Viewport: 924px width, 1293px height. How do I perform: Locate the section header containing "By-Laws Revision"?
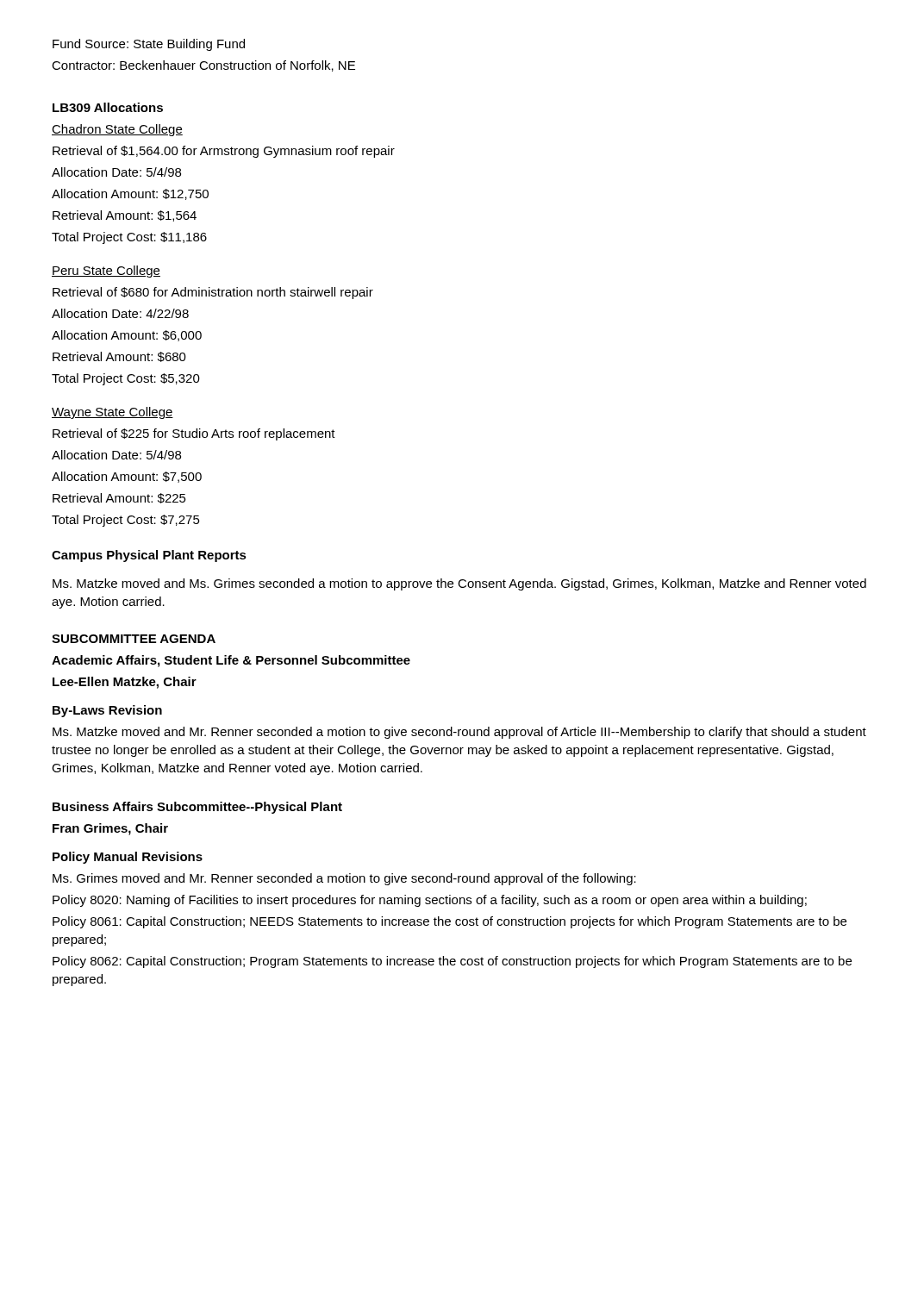(107, 710)
